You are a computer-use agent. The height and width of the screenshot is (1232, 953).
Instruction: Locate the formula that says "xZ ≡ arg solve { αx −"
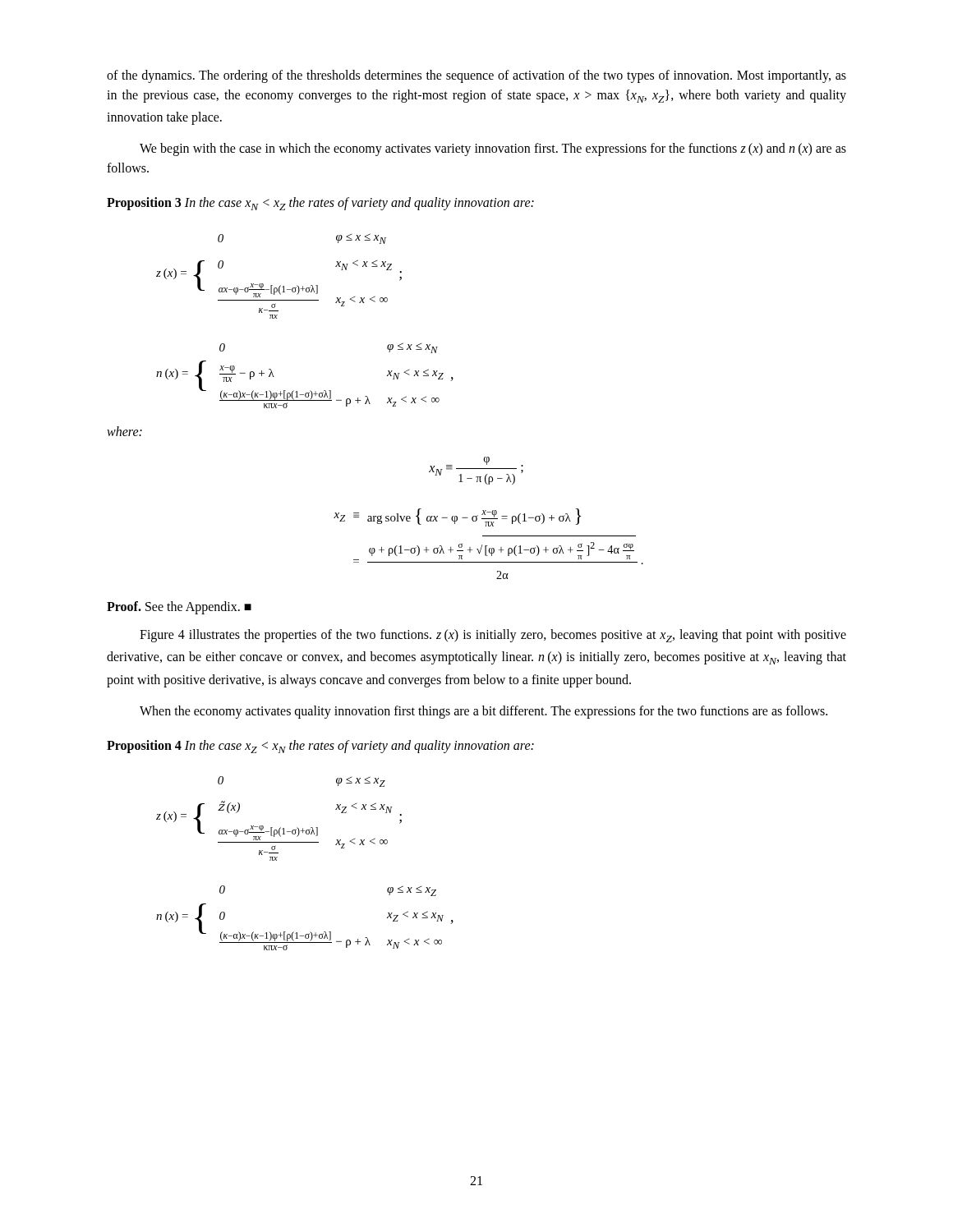point(489,542)
